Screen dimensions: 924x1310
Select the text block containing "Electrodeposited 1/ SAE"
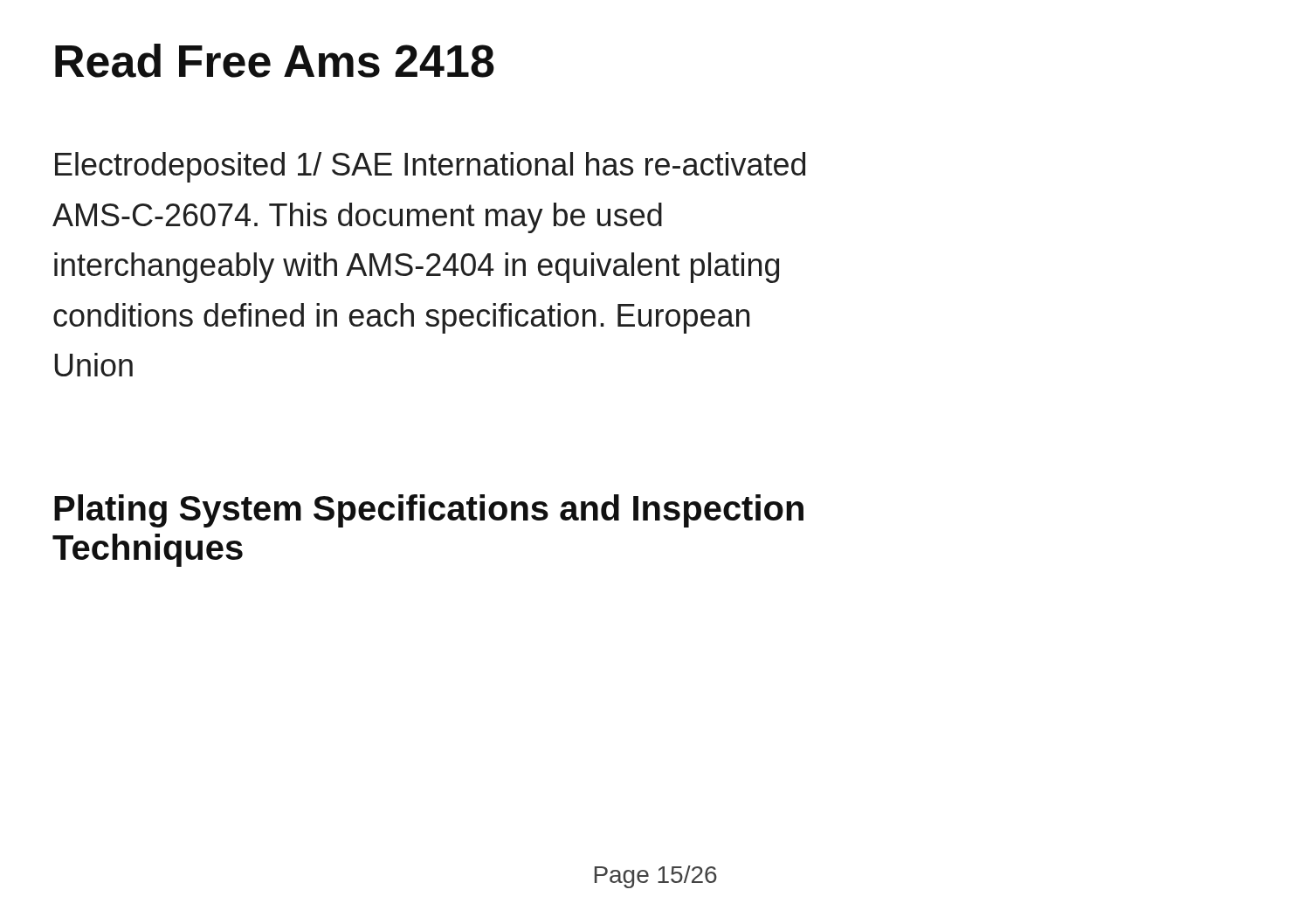click(x=445, y=265)
